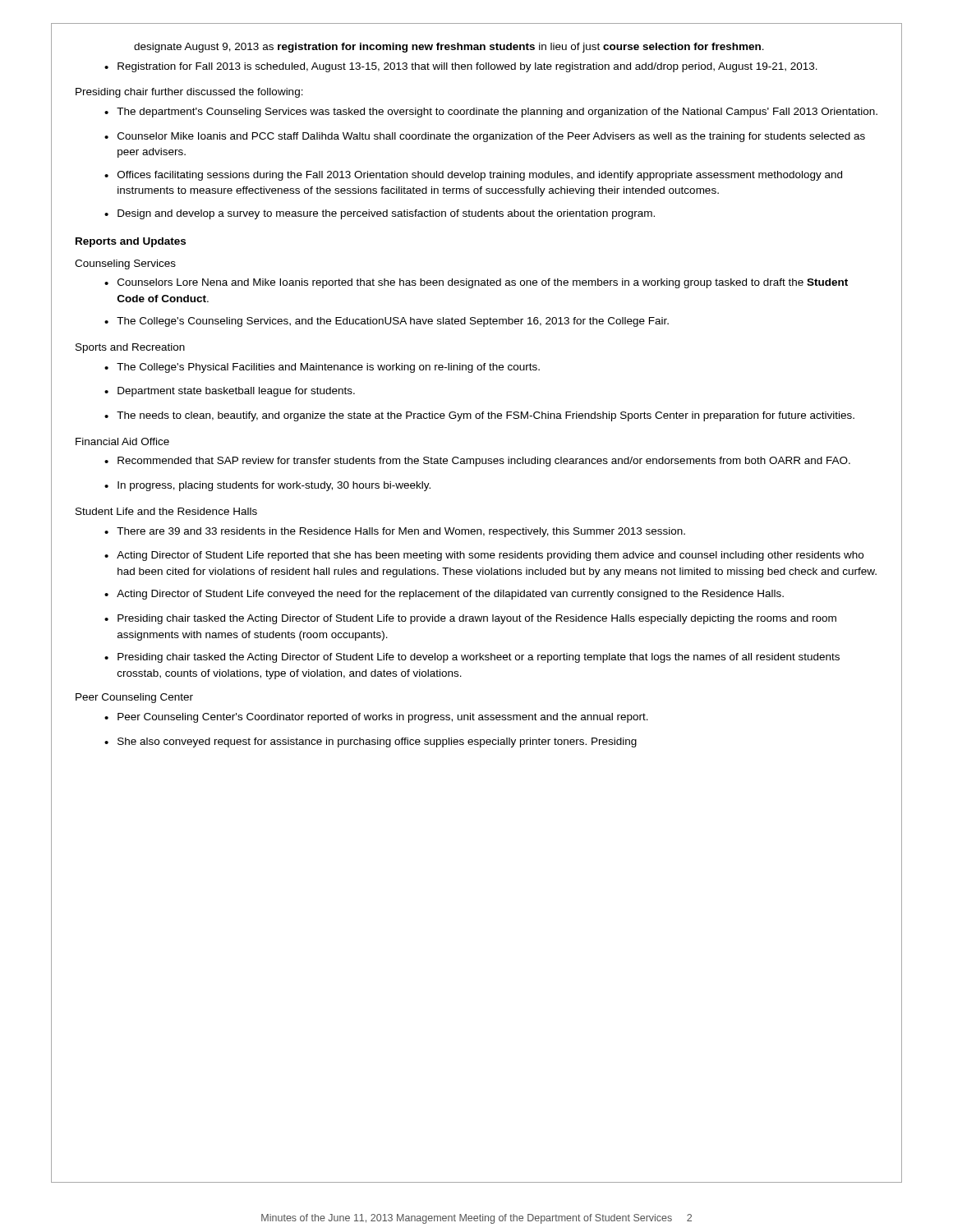Click on the list item that reads "Acting Director of Student Life reported that"
Image resolution: width=953 pixels, height=1232 pixels.
(x=476, y=563)
